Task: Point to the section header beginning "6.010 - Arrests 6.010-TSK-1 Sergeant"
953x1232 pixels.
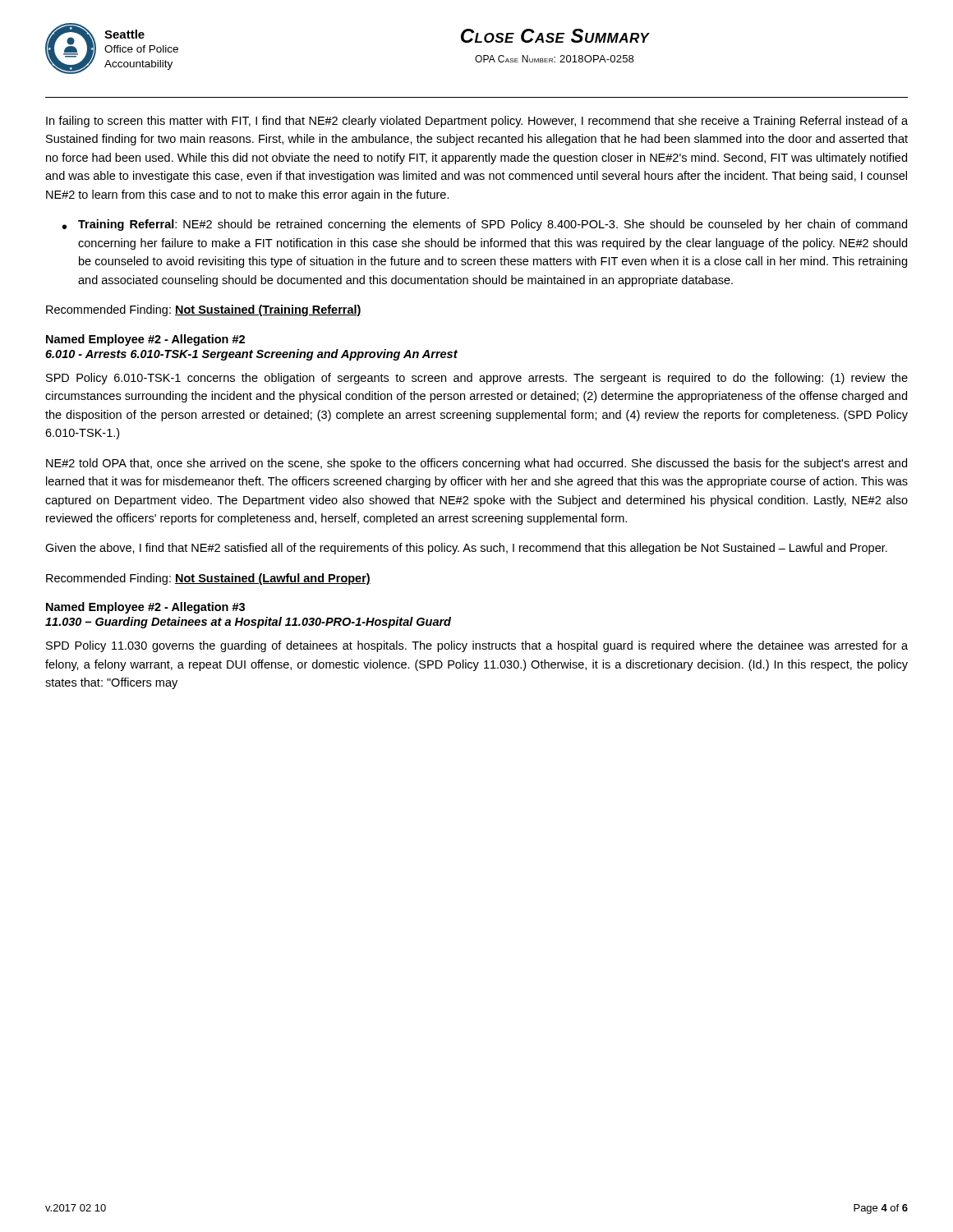Action: point(251,354)
